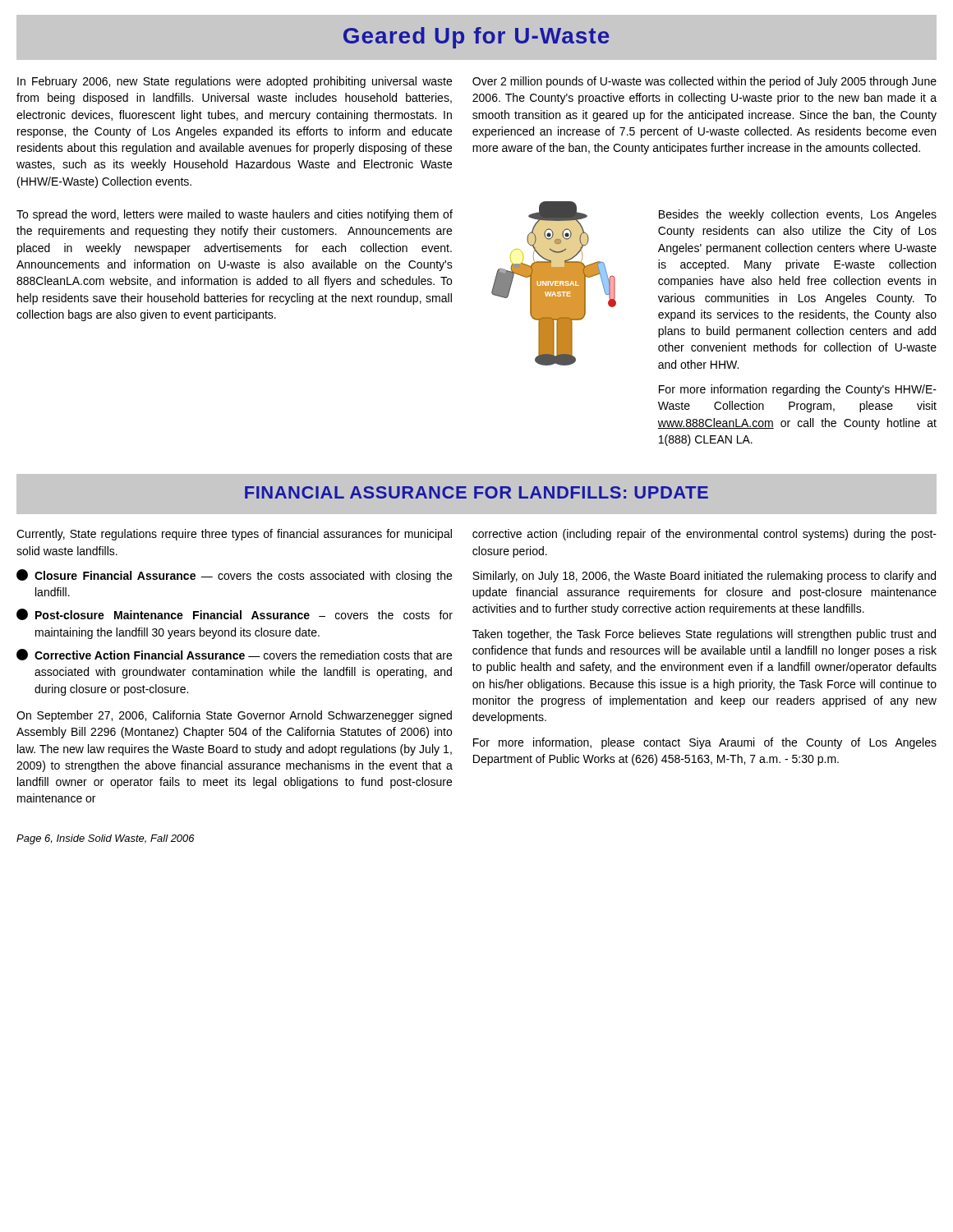Click on the list item with the text "Corrective Action Financial Assurance — covers"
Image resolution: width=953 pixels, height=1232 pixels.
pos(234,672)
